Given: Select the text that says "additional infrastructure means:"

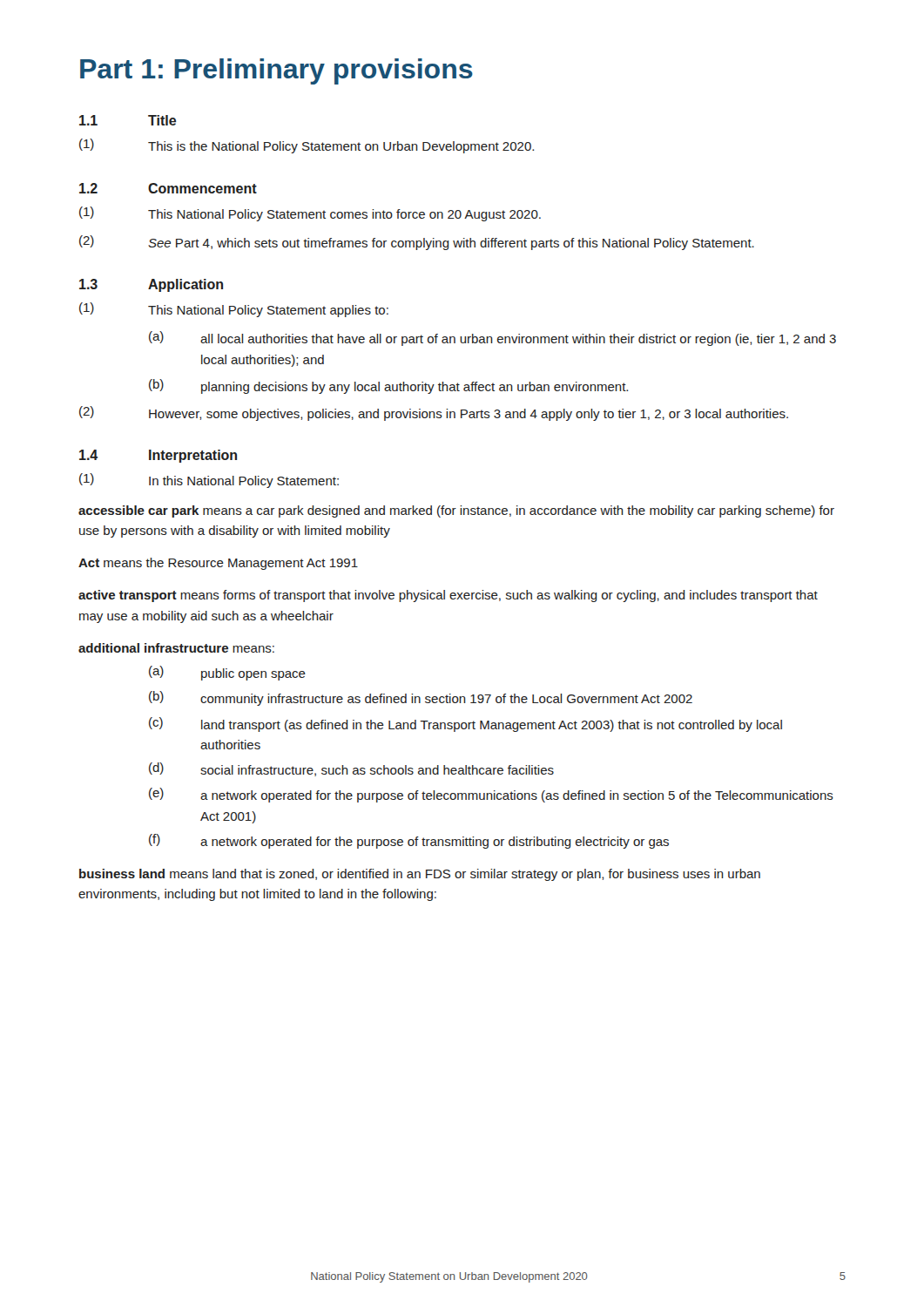Looking at the screenshot, I should click(176, 648).
